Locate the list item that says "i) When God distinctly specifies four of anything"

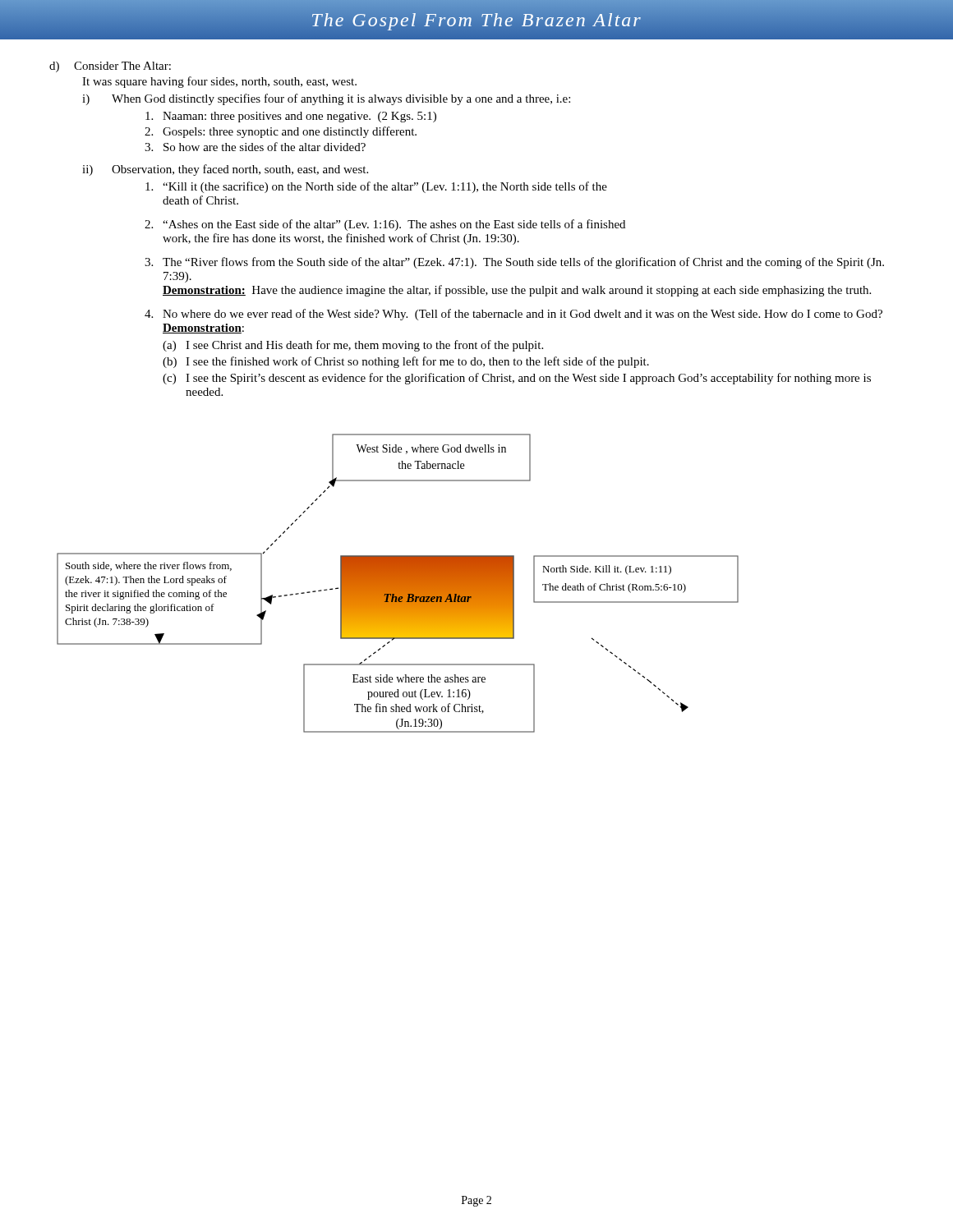pos(327,99)
